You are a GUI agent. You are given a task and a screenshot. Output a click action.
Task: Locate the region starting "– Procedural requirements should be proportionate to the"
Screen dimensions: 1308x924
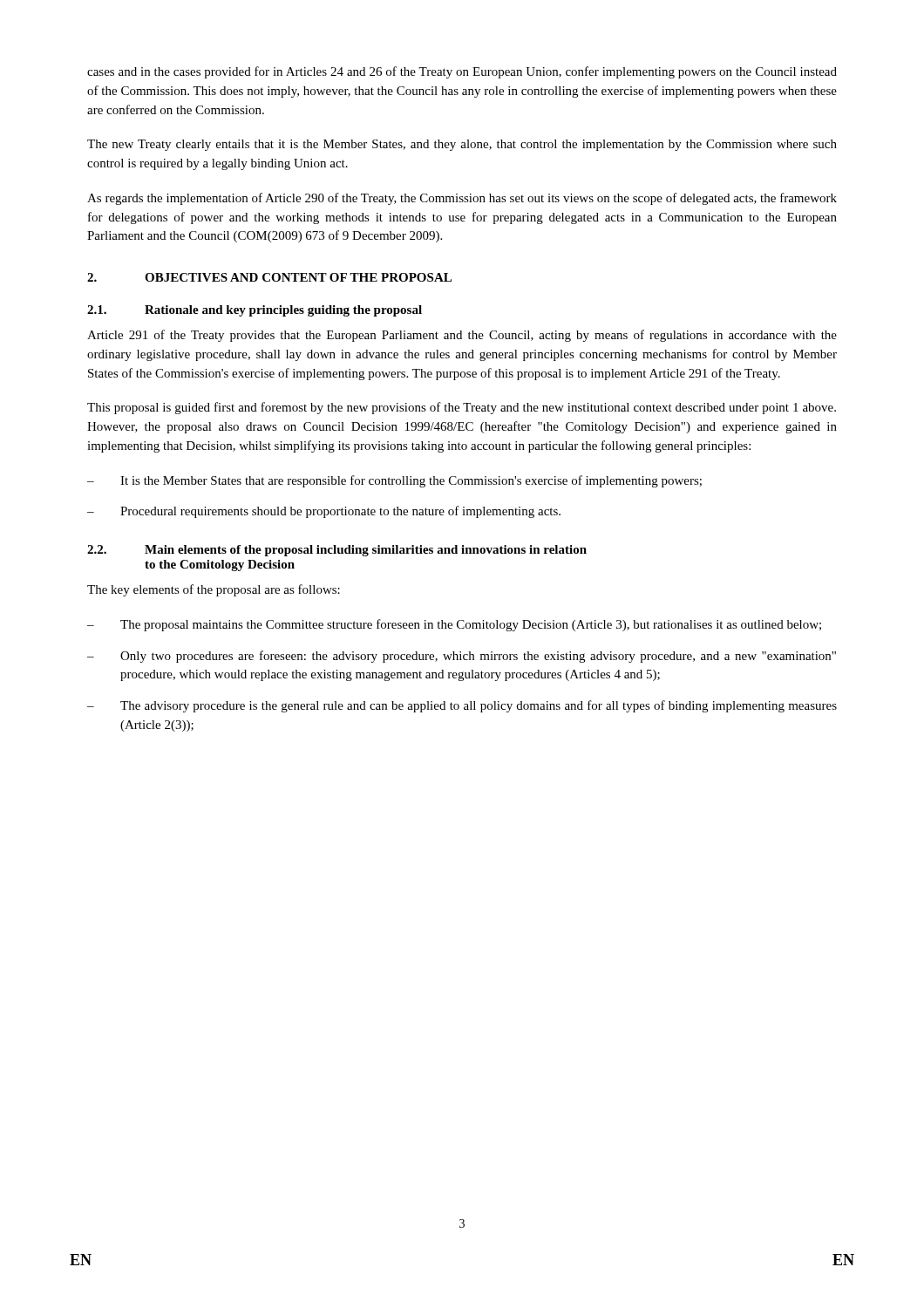(462, 512)
